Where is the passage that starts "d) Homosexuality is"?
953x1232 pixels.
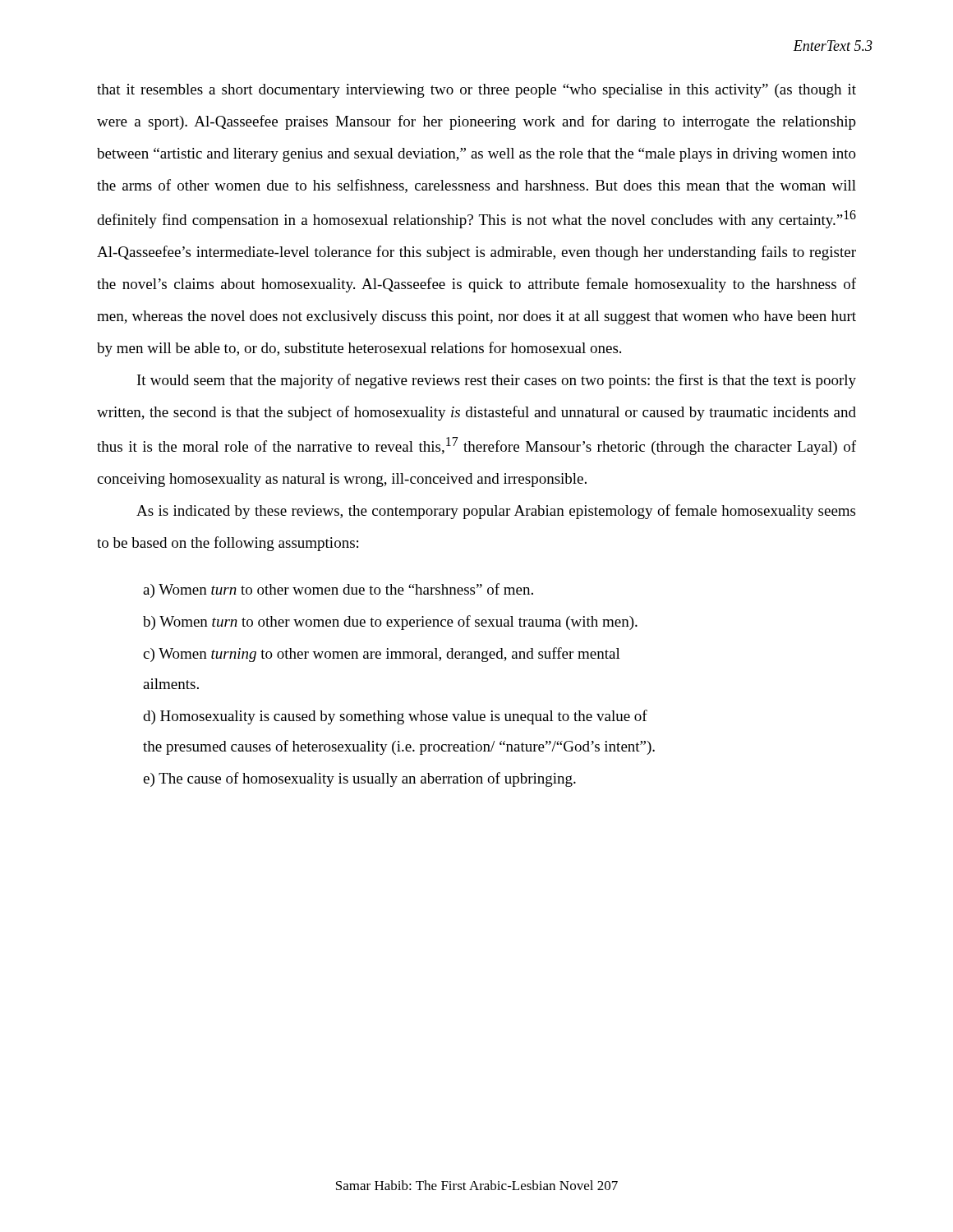pos(399,731)
